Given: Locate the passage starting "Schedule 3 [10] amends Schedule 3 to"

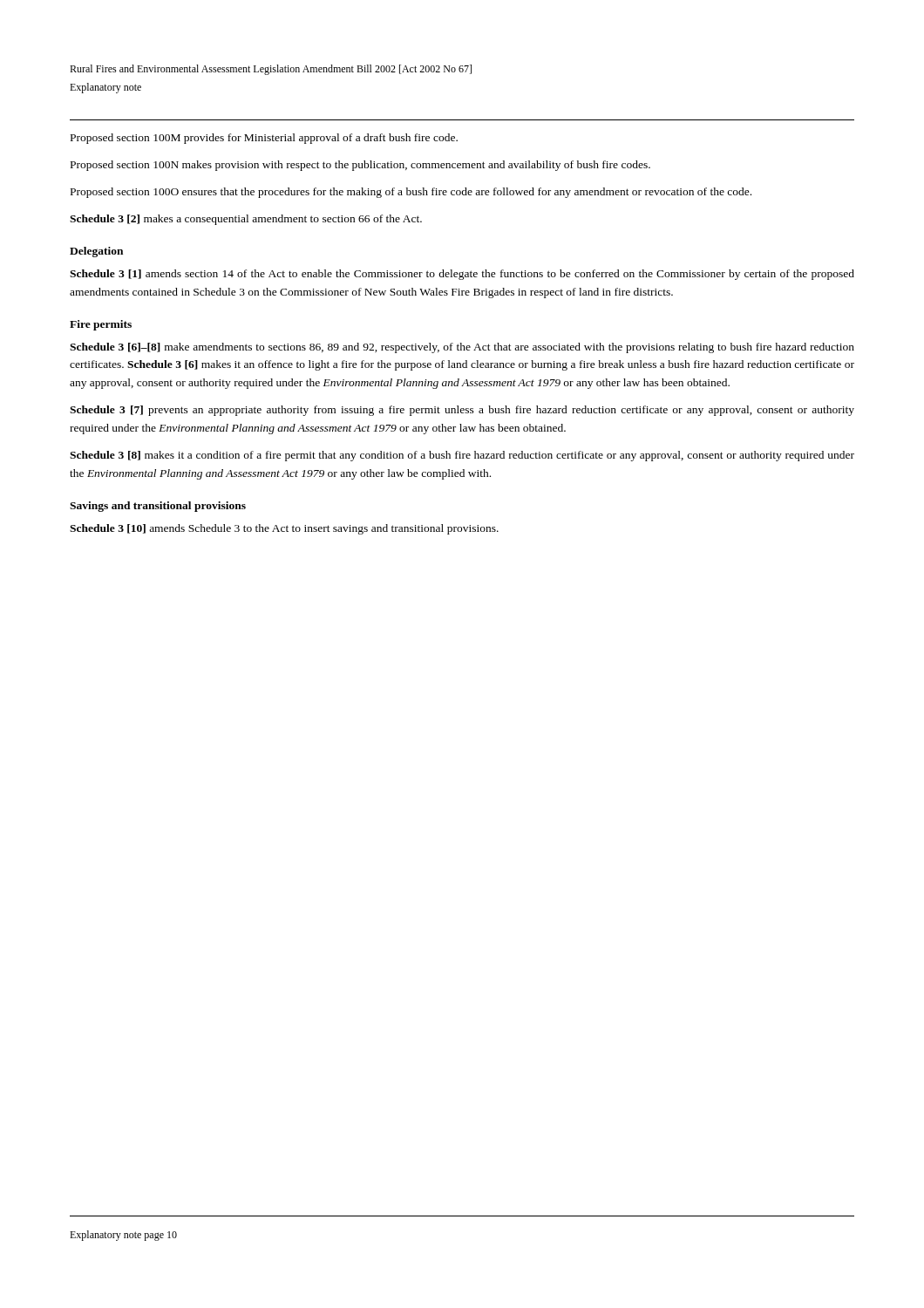Looking at the screenshot, I should point(284,528).
